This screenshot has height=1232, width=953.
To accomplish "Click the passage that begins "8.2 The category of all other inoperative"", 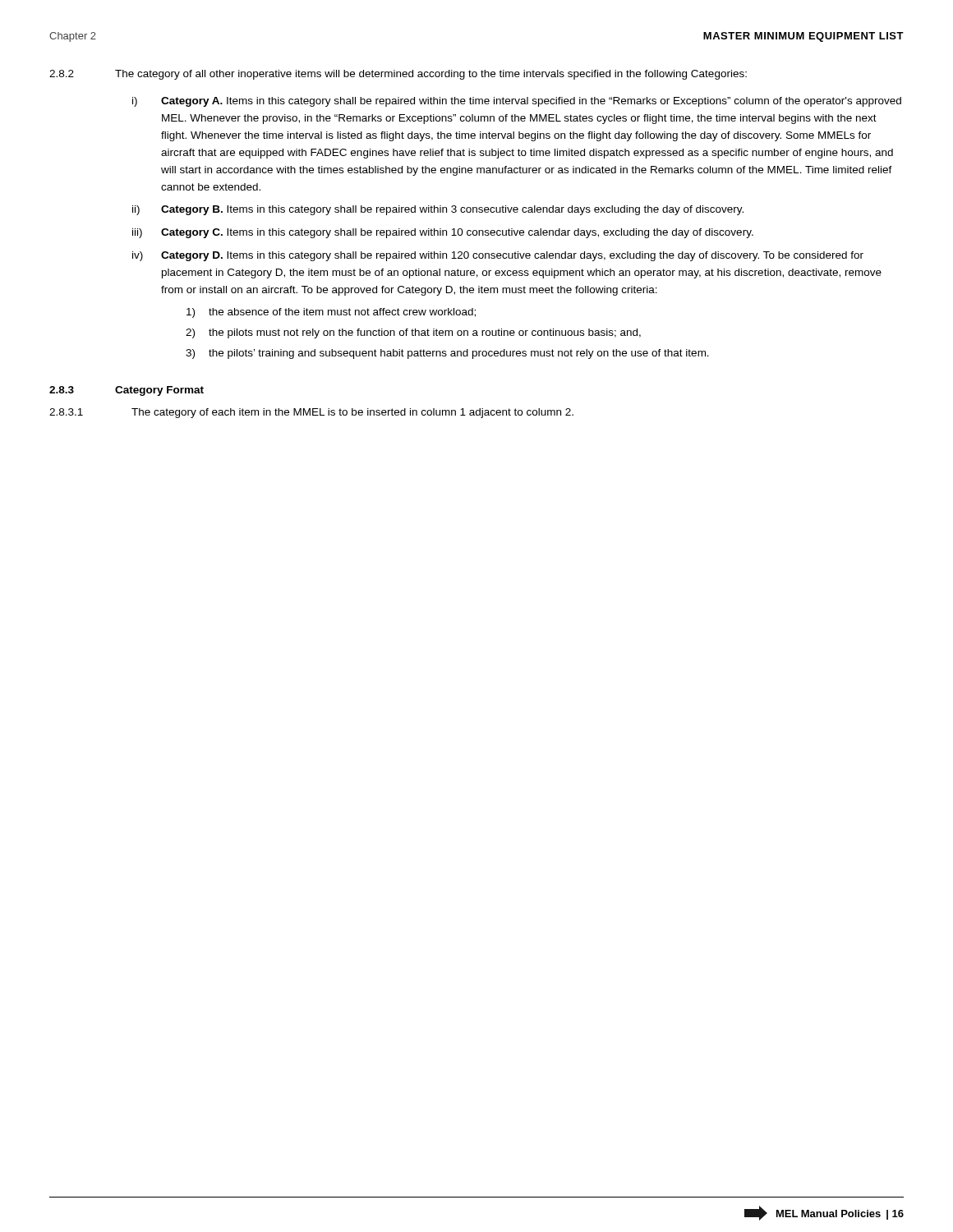I will (x=476, y=74).
